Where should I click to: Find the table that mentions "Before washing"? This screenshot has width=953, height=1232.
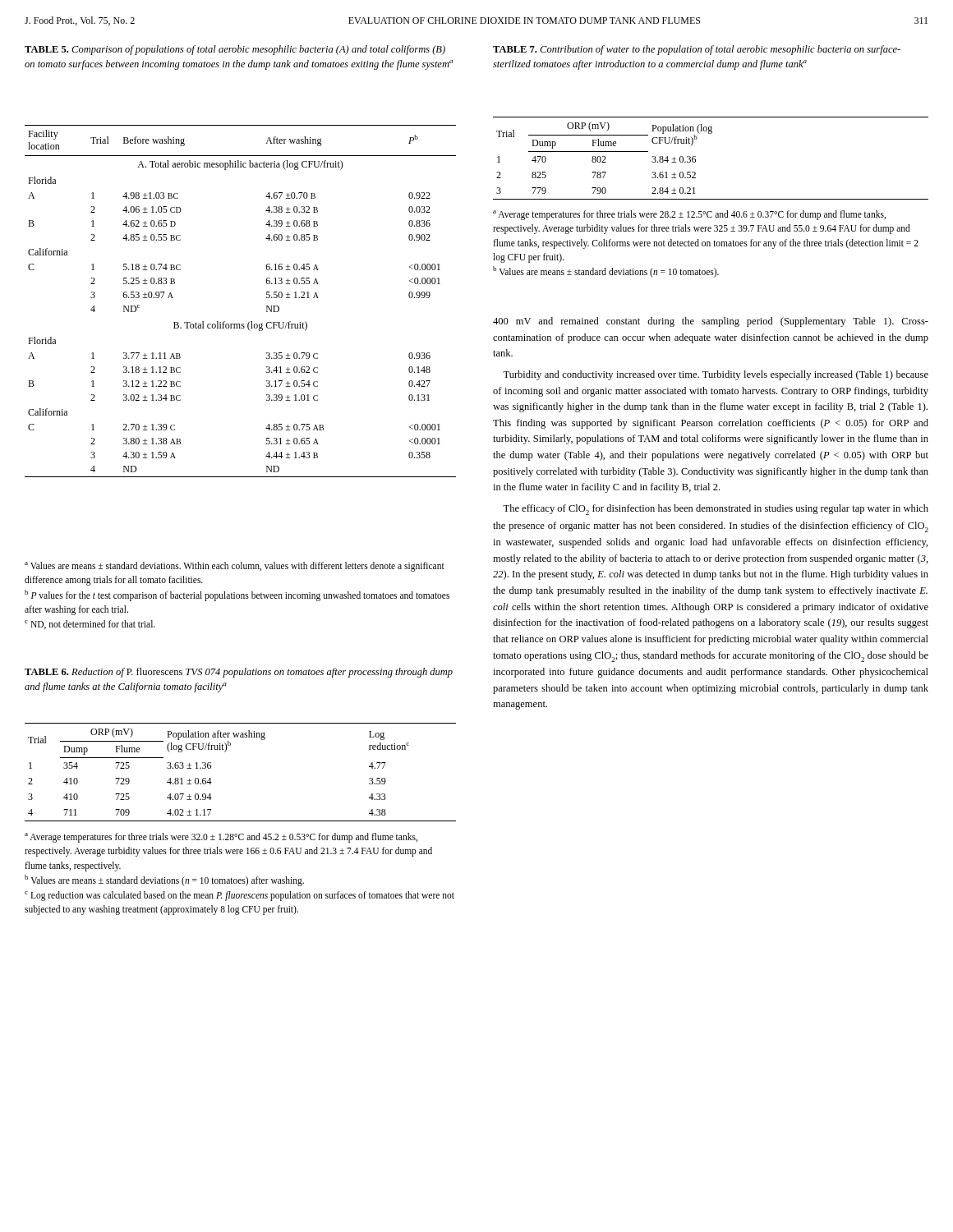coord(240,301)
